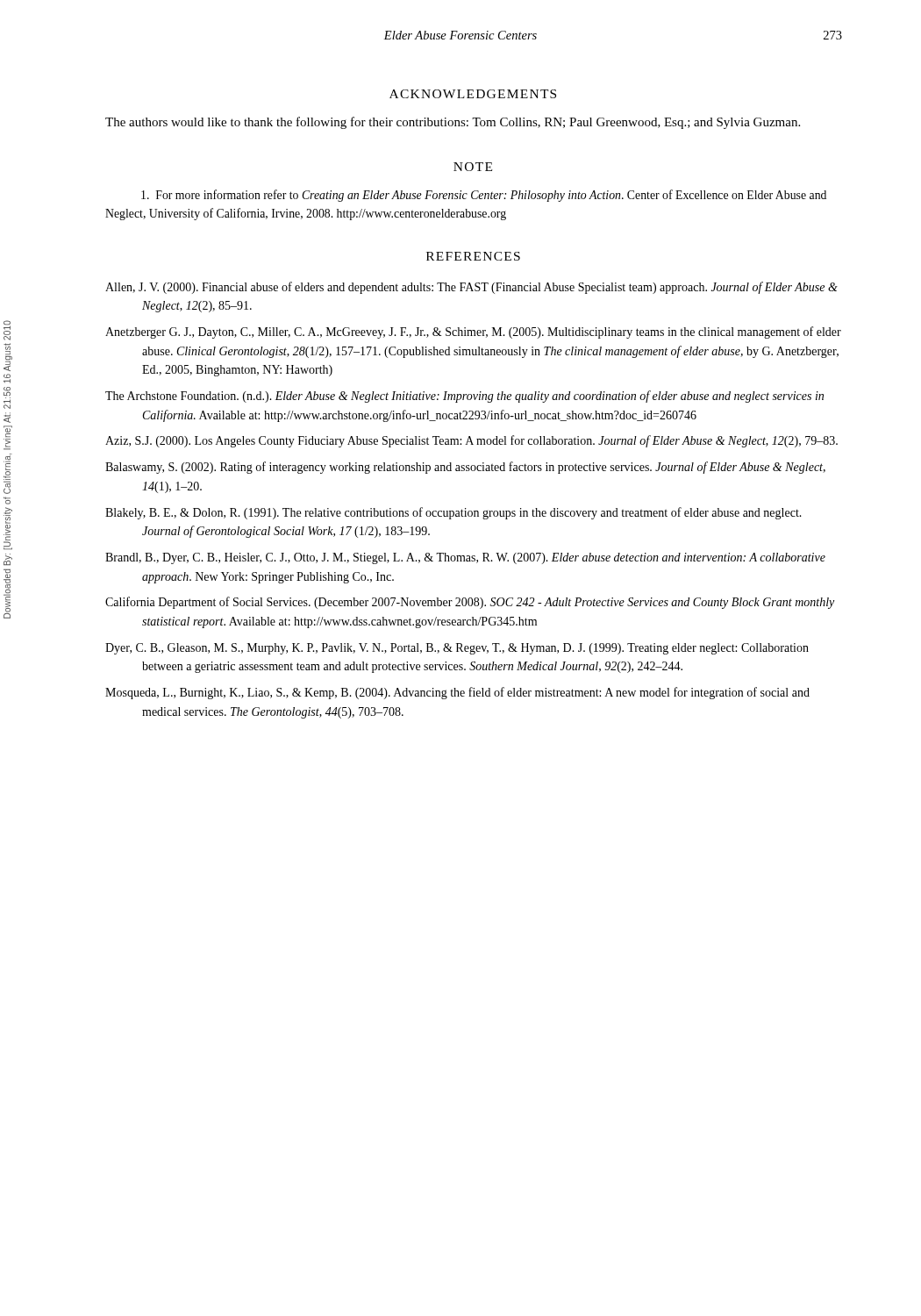Navigate to the block starting "The Archstone Foundation. (n.d.). Elder Abuse & Neglect"
921x1316 pixels.
coord(465,406)
